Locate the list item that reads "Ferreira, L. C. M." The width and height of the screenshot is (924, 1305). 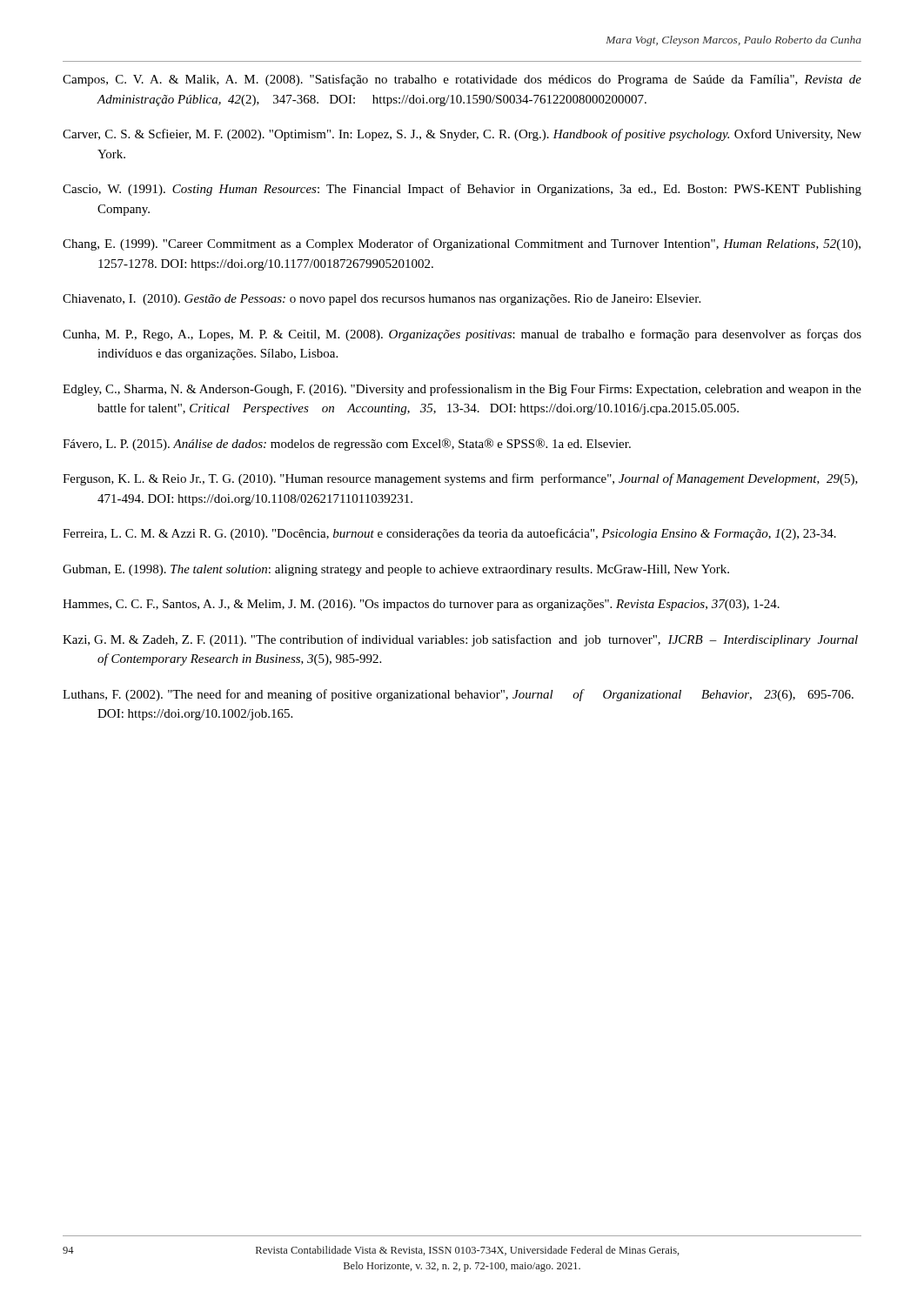pos(450,533)
